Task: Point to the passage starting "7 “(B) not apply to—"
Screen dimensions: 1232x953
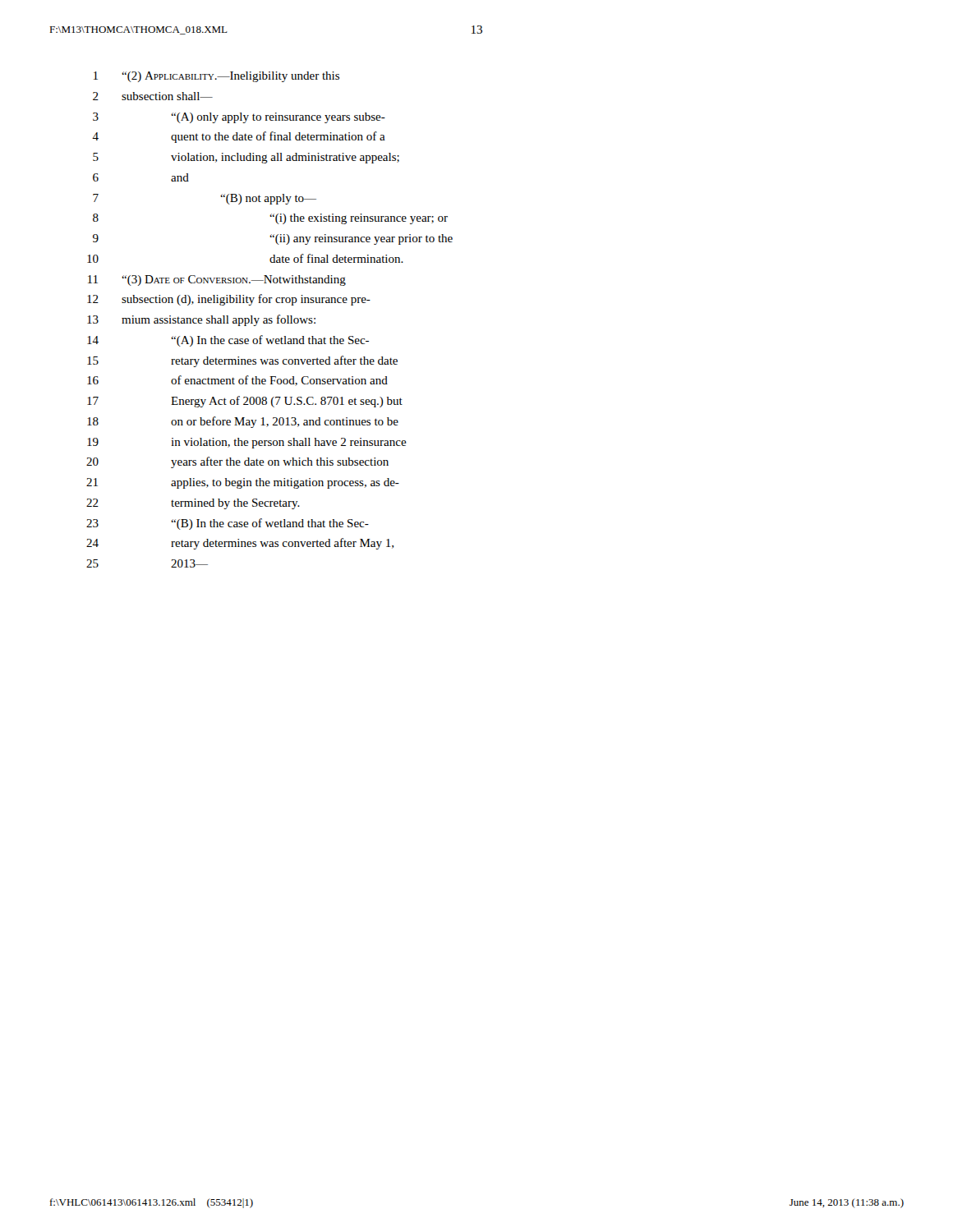Action: 96,199
